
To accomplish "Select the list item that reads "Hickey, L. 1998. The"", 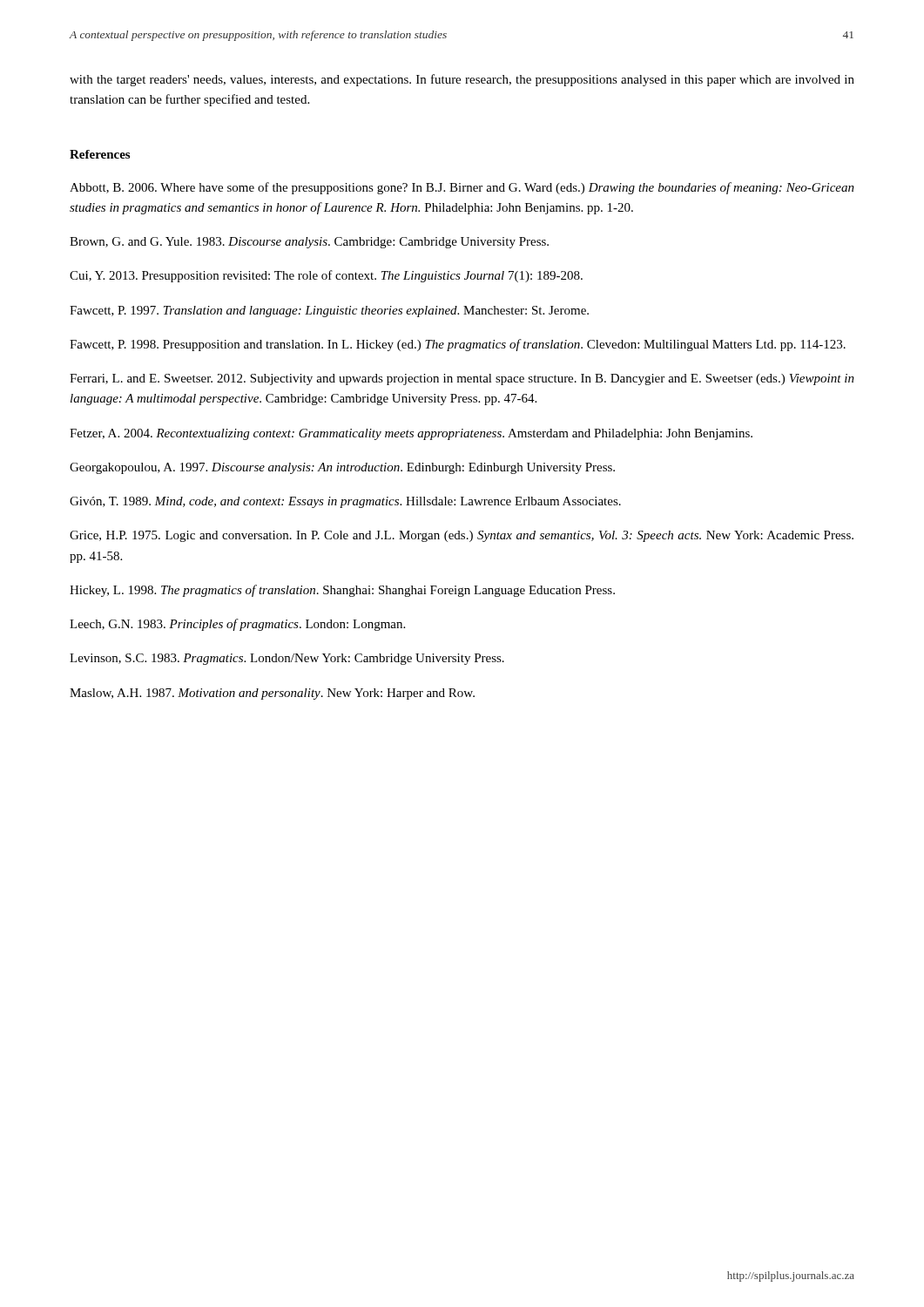I will click(x=343, y=590).
